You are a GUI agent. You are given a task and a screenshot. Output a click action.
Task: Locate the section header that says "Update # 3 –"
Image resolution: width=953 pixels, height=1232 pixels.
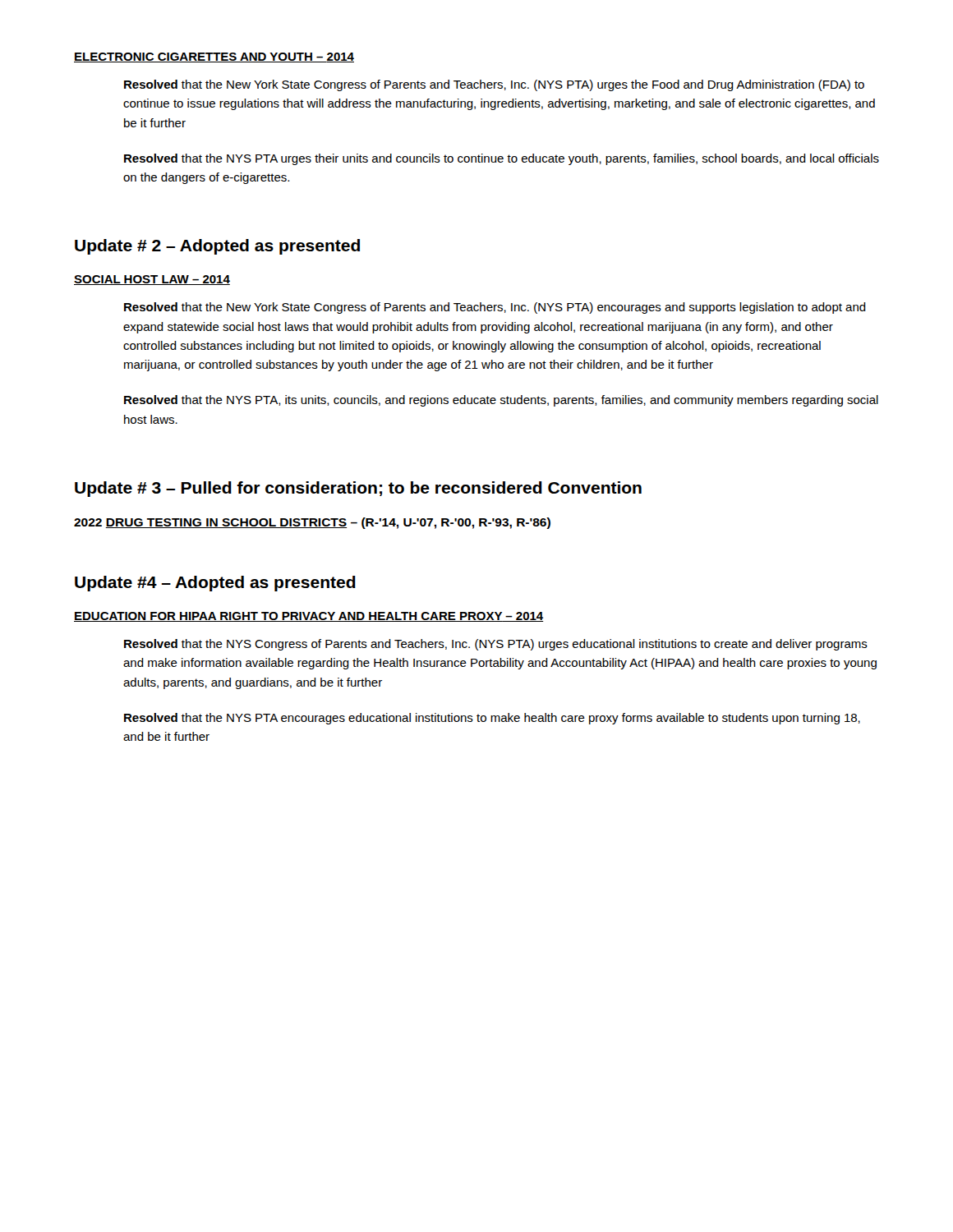tap(358, 487)
